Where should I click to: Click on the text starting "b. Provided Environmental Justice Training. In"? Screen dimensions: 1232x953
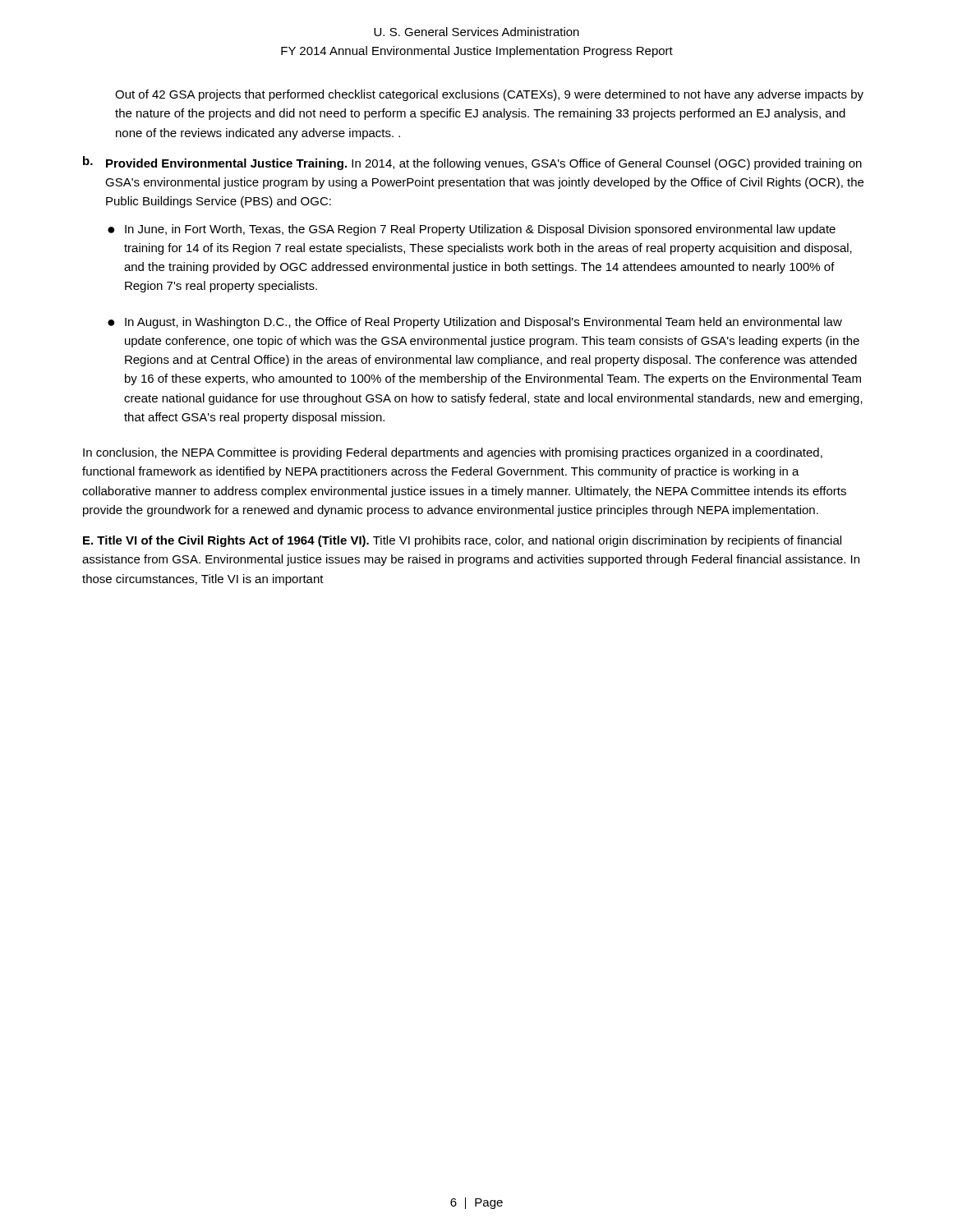point(476,182)
